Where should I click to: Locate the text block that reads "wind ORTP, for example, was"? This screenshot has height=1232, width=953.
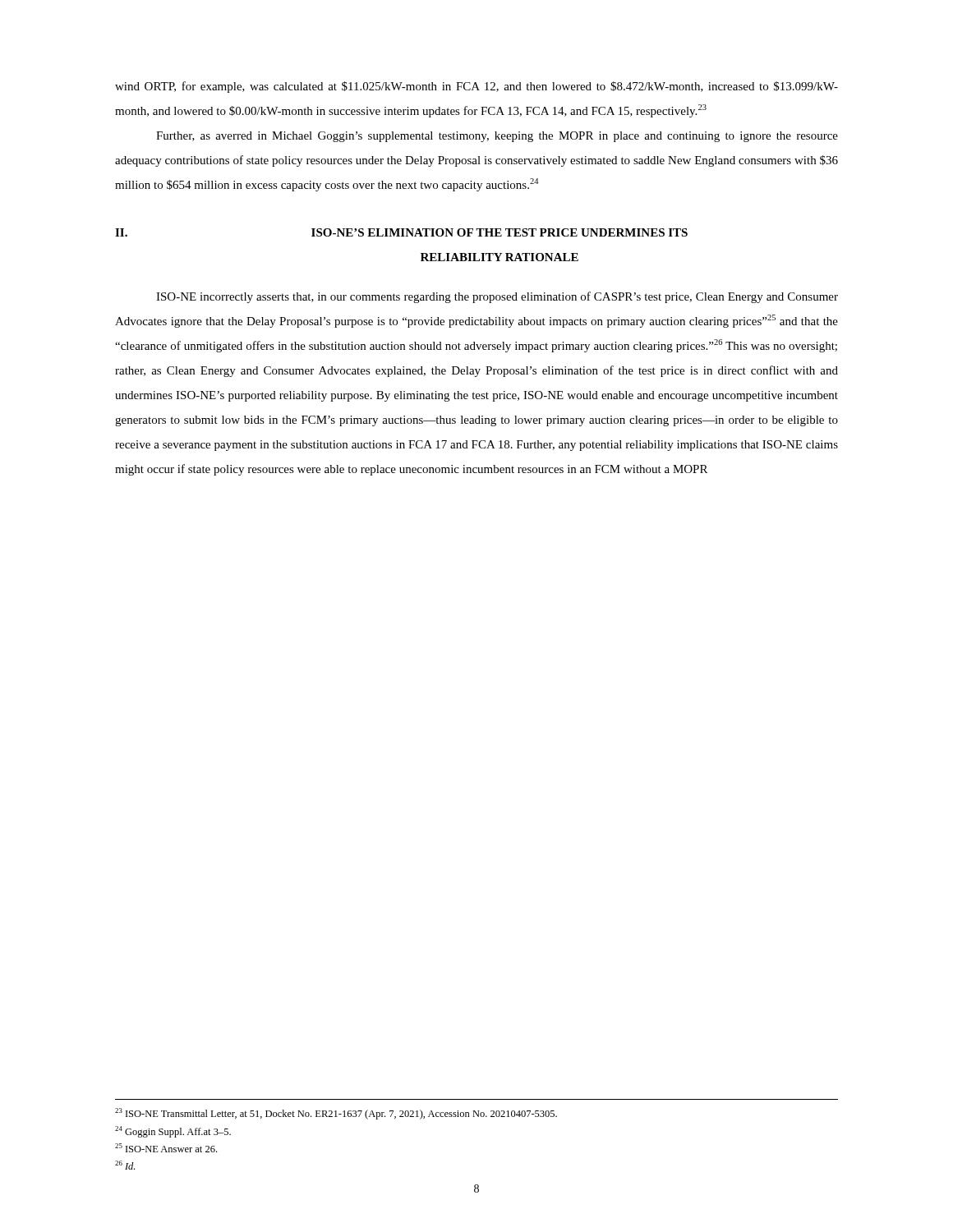(476, 99)
